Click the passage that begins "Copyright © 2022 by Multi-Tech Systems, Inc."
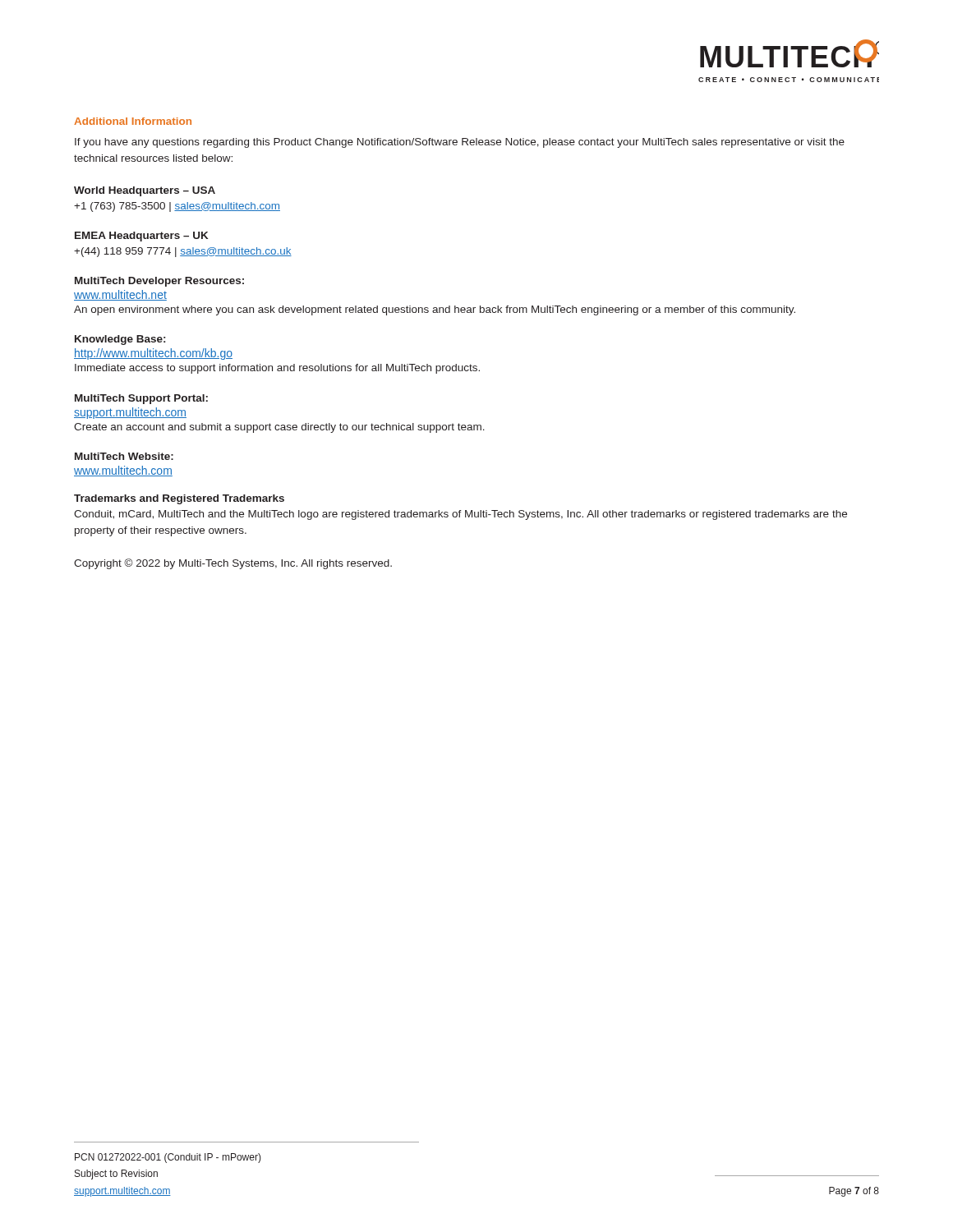 (233, 563)
